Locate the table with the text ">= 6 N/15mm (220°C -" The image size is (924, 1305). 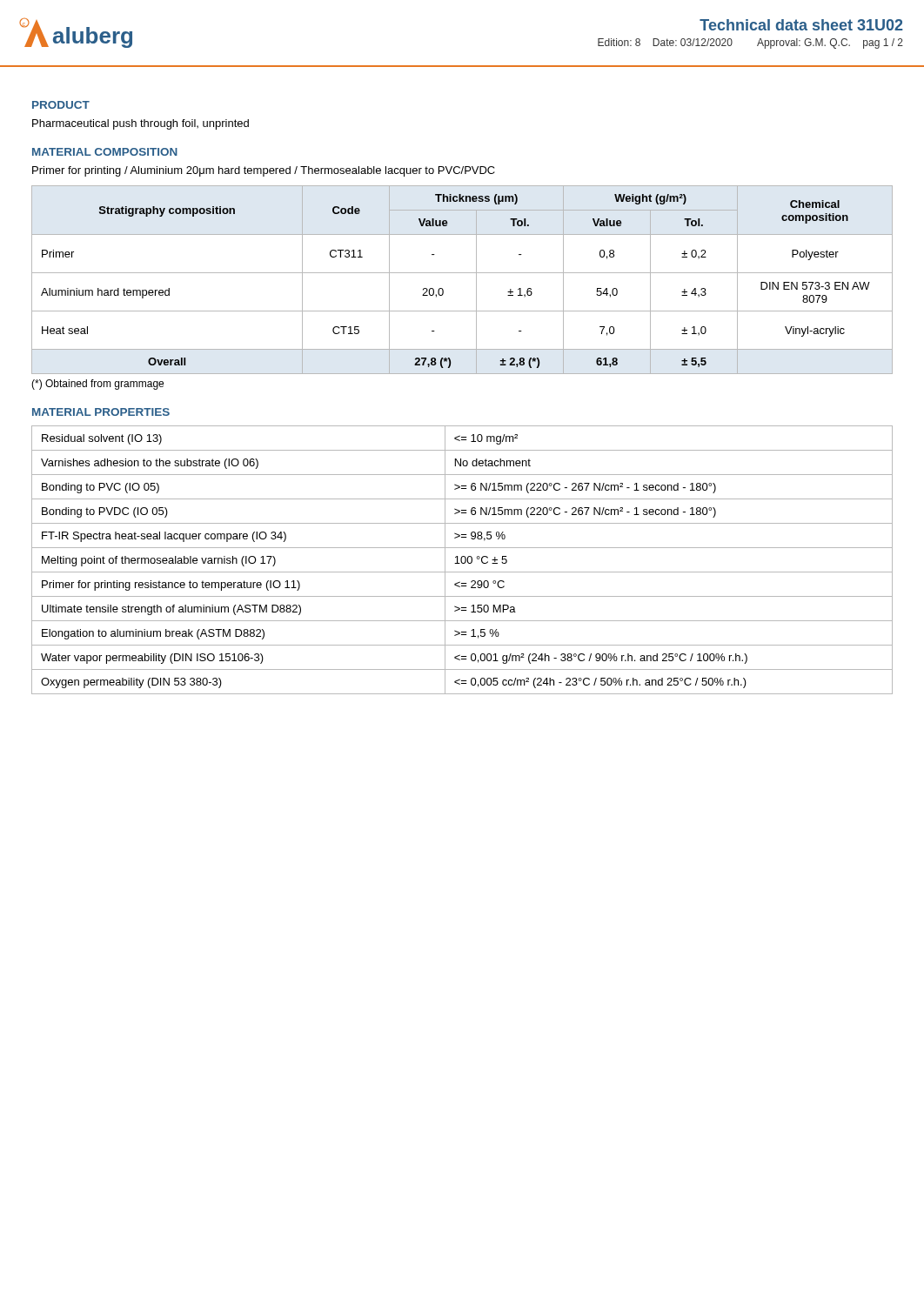coord(462,560)
